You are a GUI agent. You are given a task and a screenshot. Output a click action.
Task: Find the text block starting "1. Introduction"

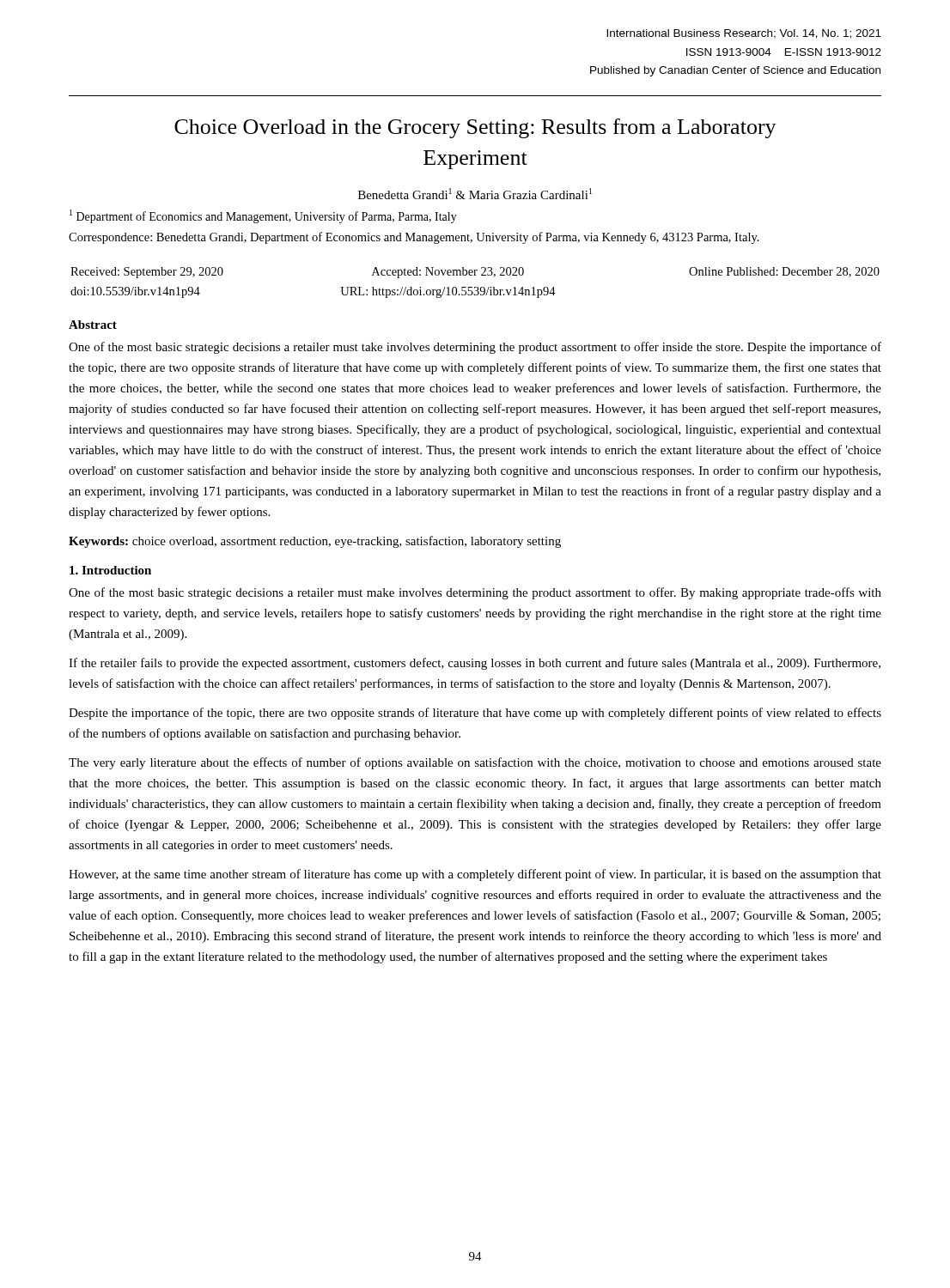(x=110, y=570)
